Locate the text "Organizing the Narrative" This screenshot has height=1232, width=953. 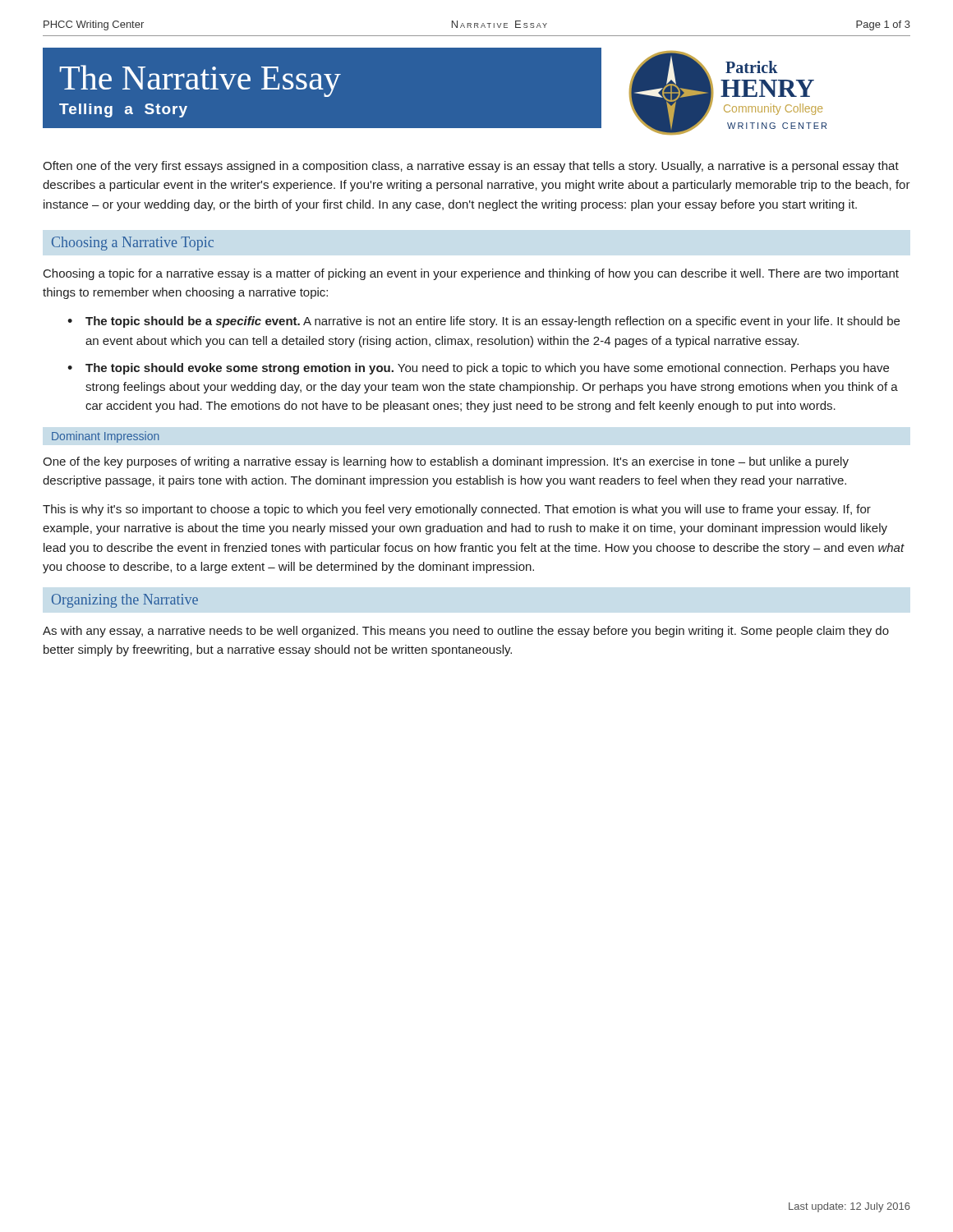click(125, 601)
